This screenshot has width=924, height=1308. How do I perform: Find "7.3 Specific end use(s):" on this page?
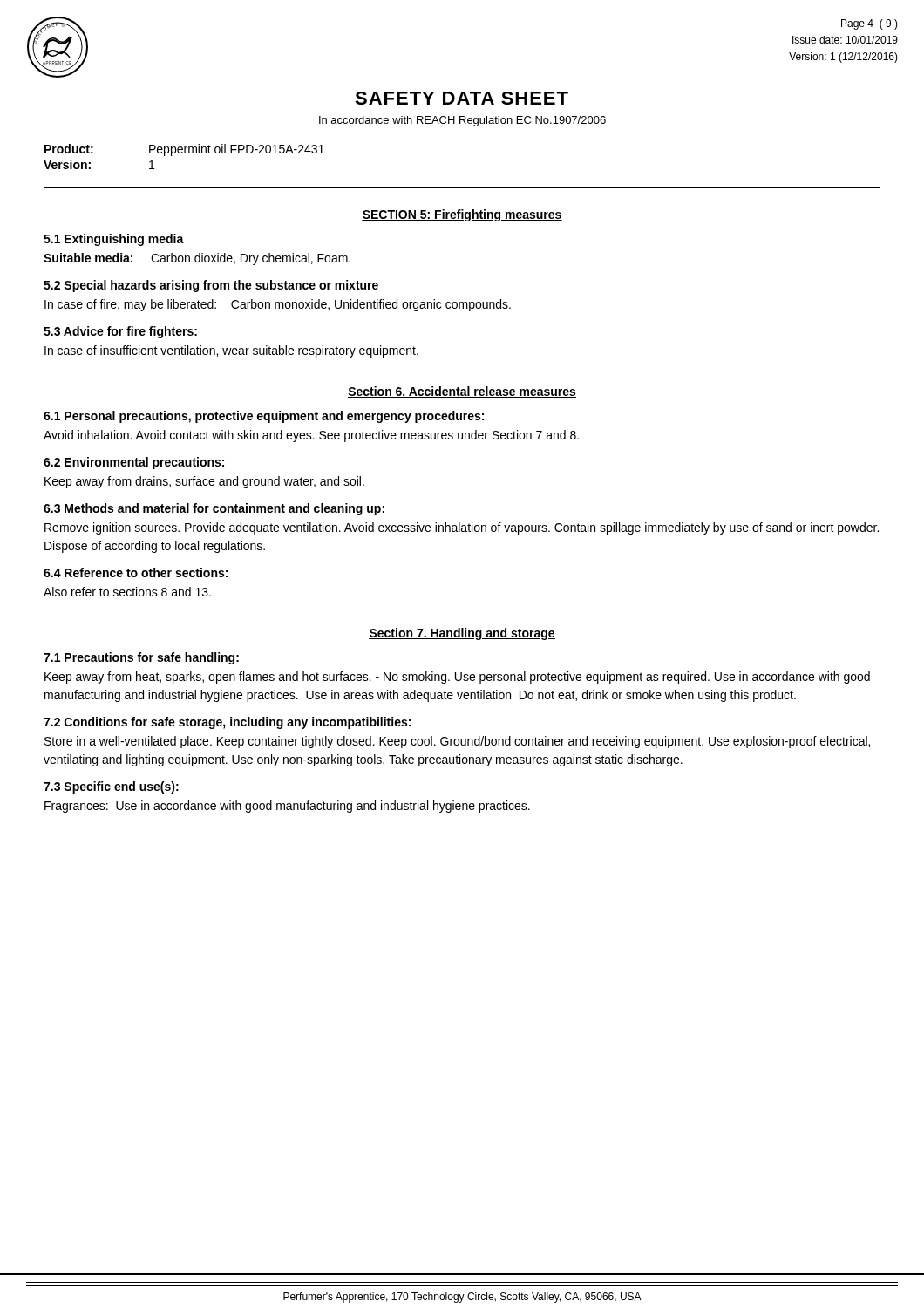[111, 787]
